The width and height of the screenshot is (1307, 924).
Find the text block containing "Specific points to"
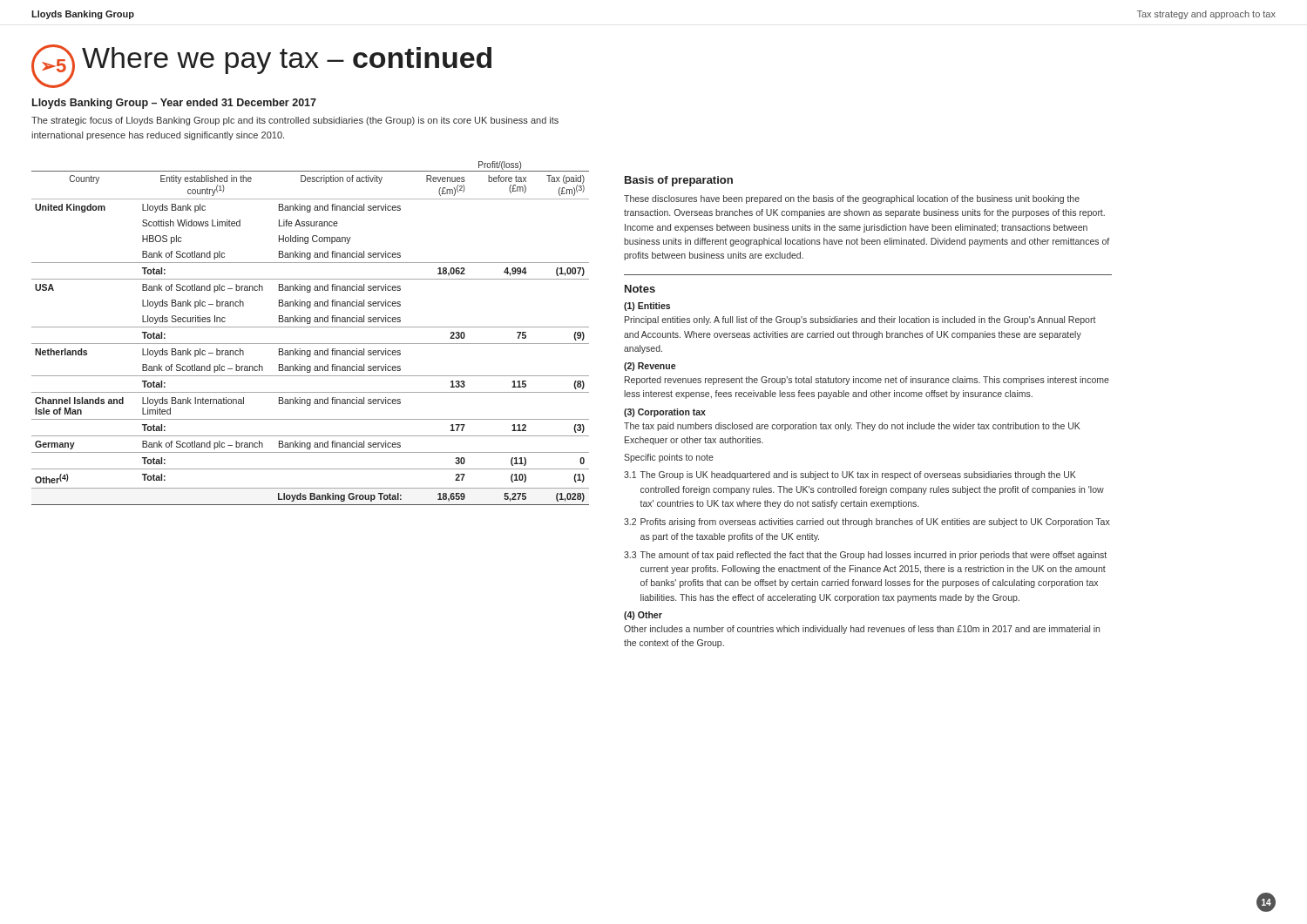coord(669,457)
